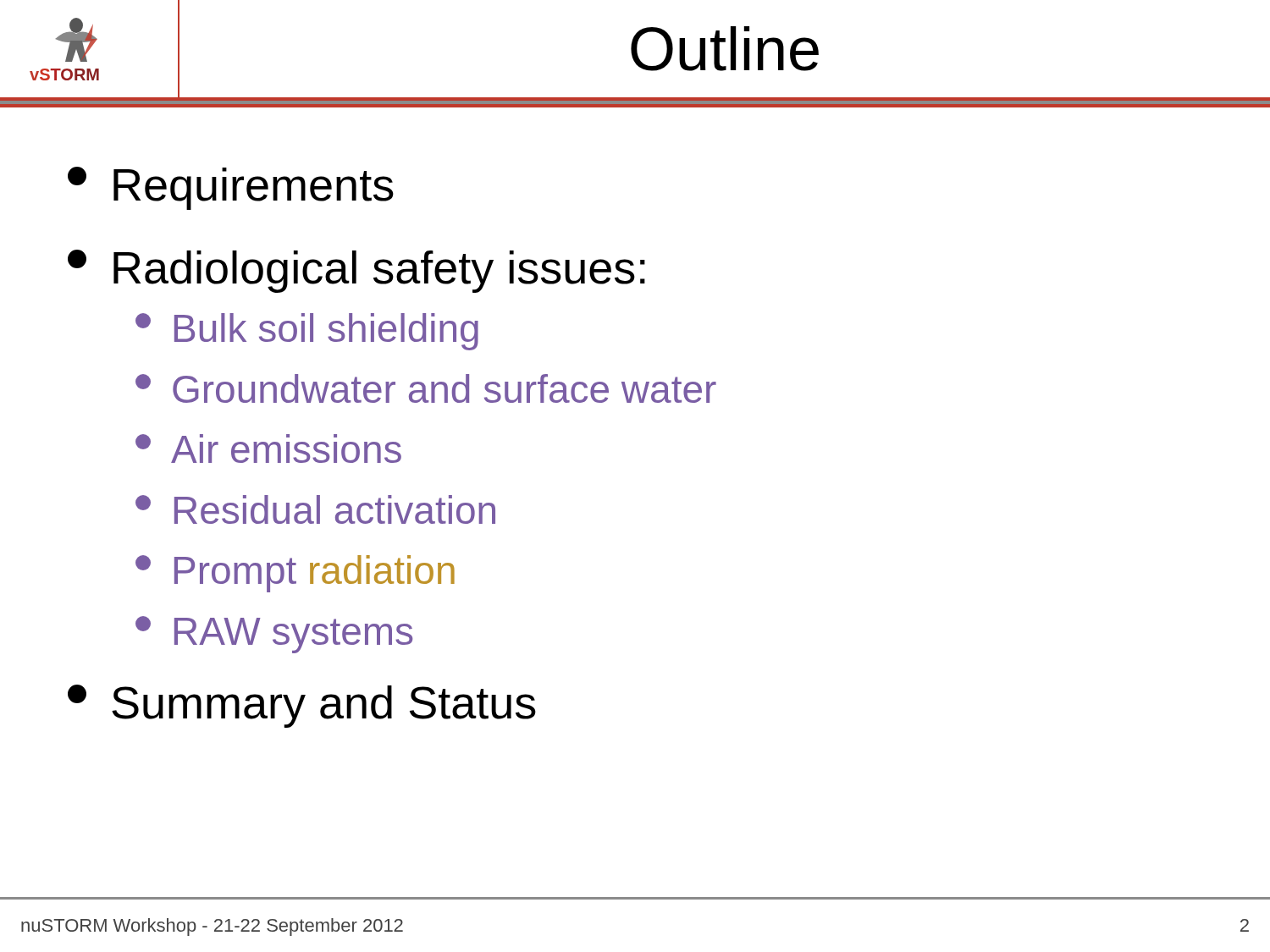Navigate to the text starting "Air emissions"
The width and height of the screenshot is (1270, 952).
tap(269, 450)
